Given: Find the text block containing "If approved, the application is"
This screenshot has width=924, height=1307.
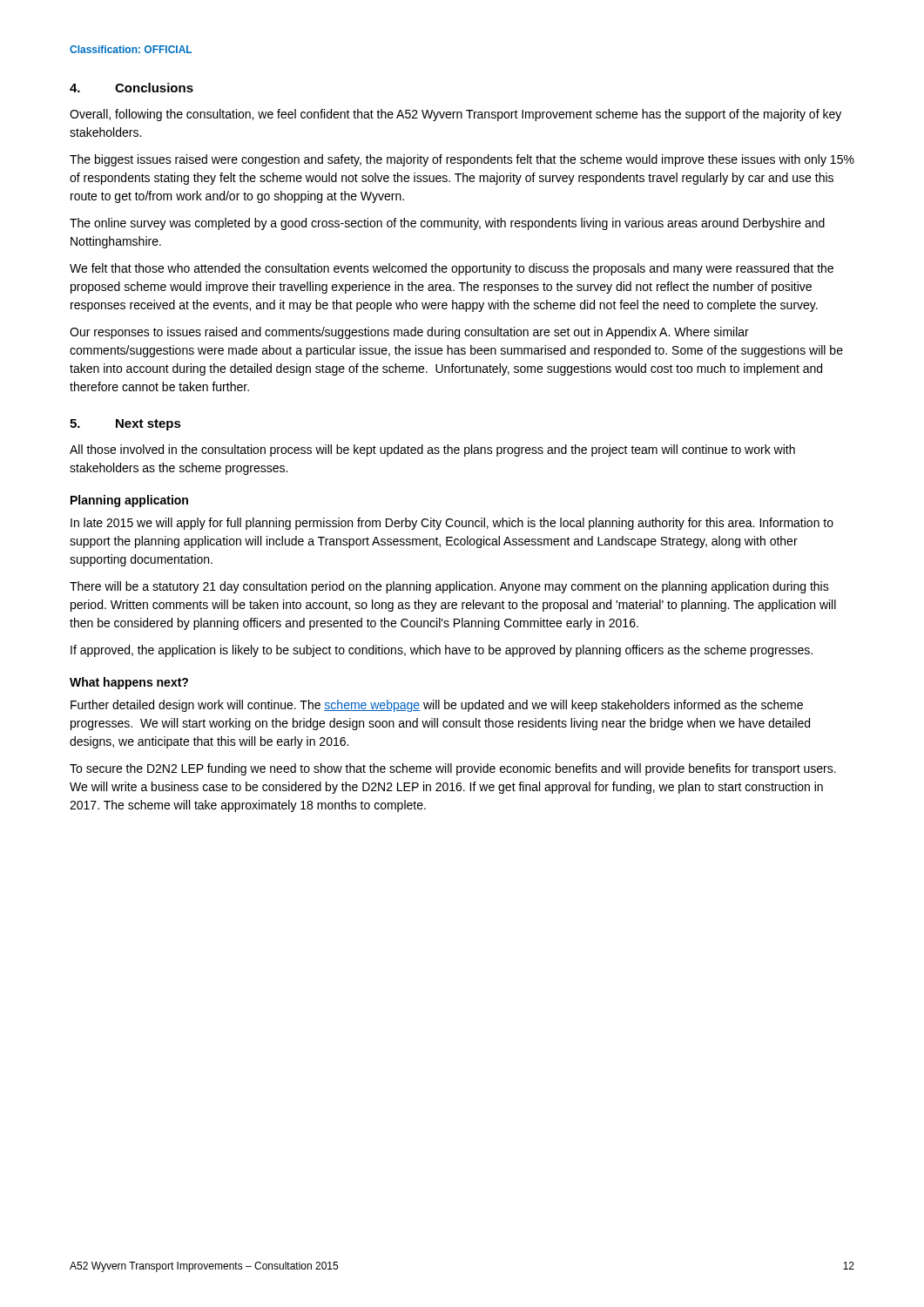Looking at the screenshot, I should click(442, 650).
